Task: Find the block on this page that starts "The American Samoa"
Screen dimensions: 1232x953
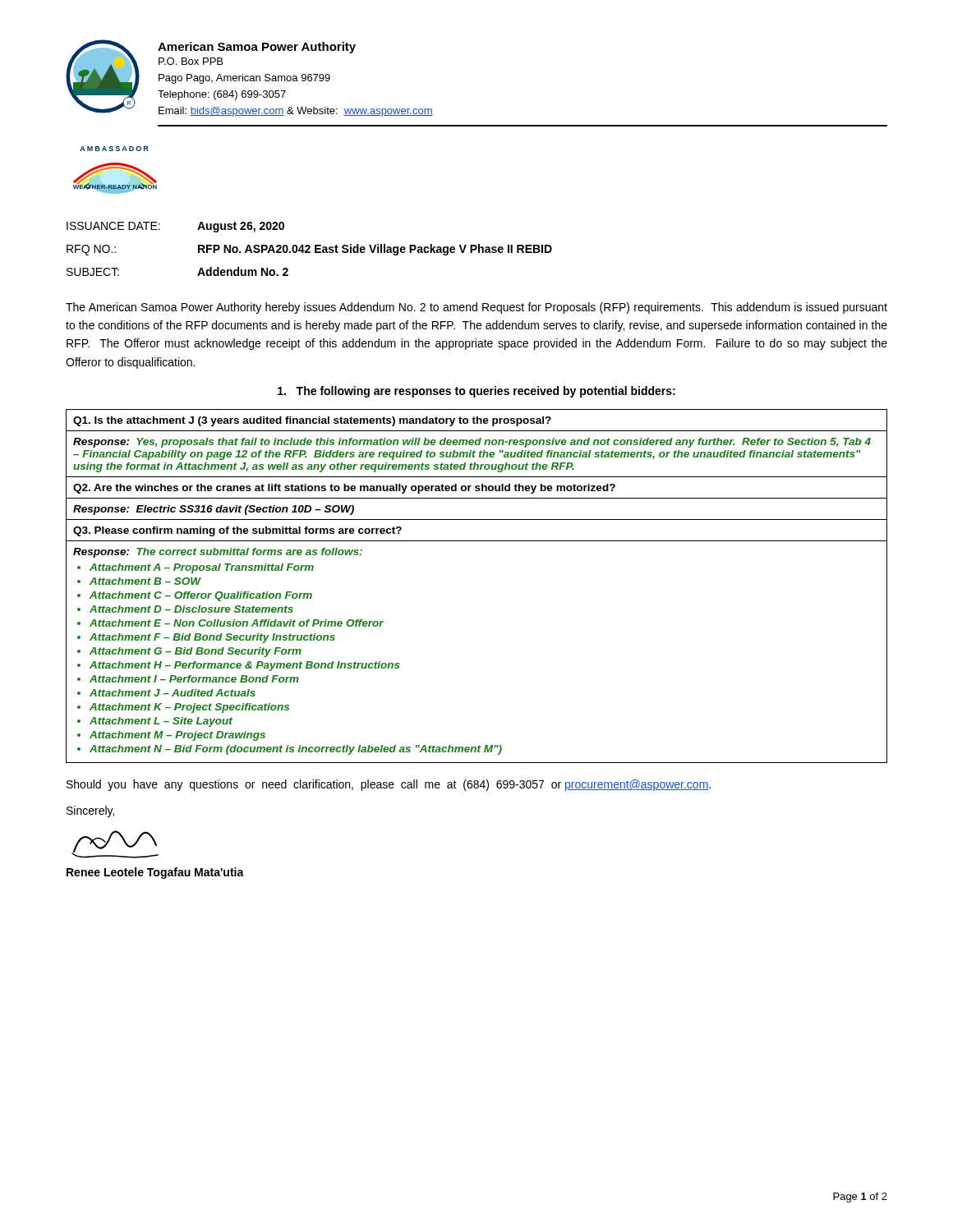Action: pyautogui.click(x=476, y=334)
